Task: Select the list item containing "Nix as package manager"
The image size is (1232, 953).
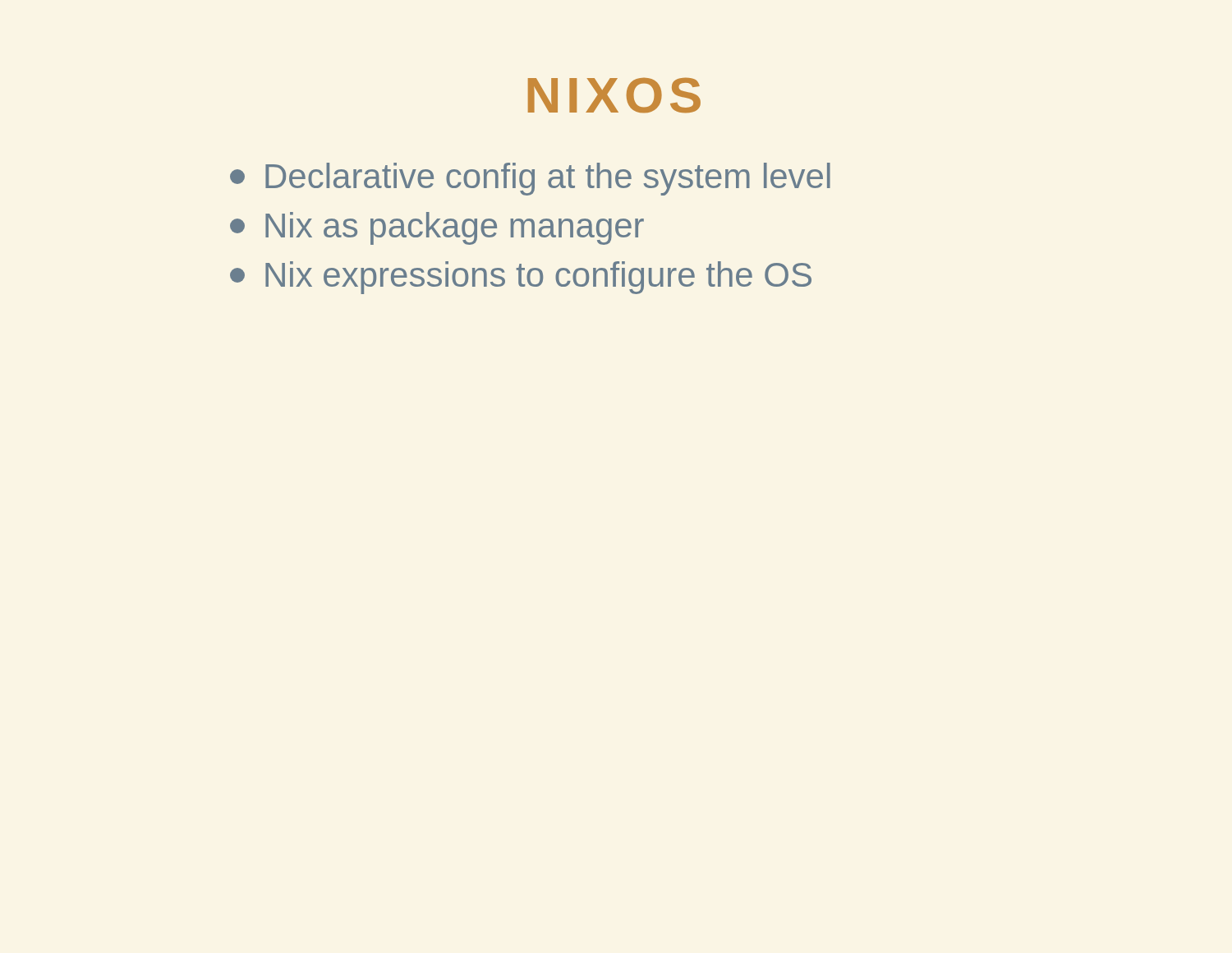Action: [x=437, y=226]
